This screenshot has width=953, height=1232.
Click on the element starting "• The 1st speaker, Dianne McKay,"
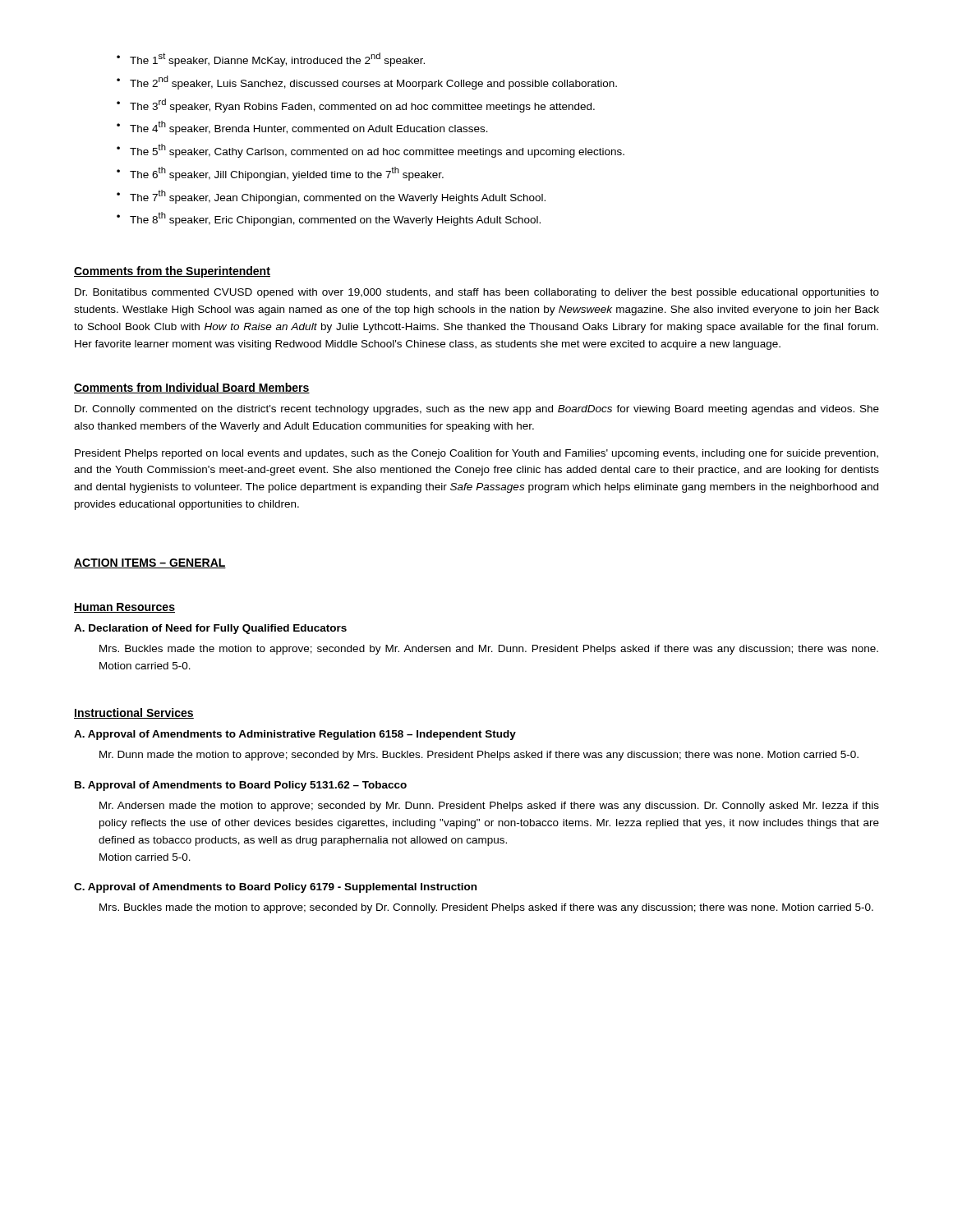pyautogui.click(x=271, y=60)
